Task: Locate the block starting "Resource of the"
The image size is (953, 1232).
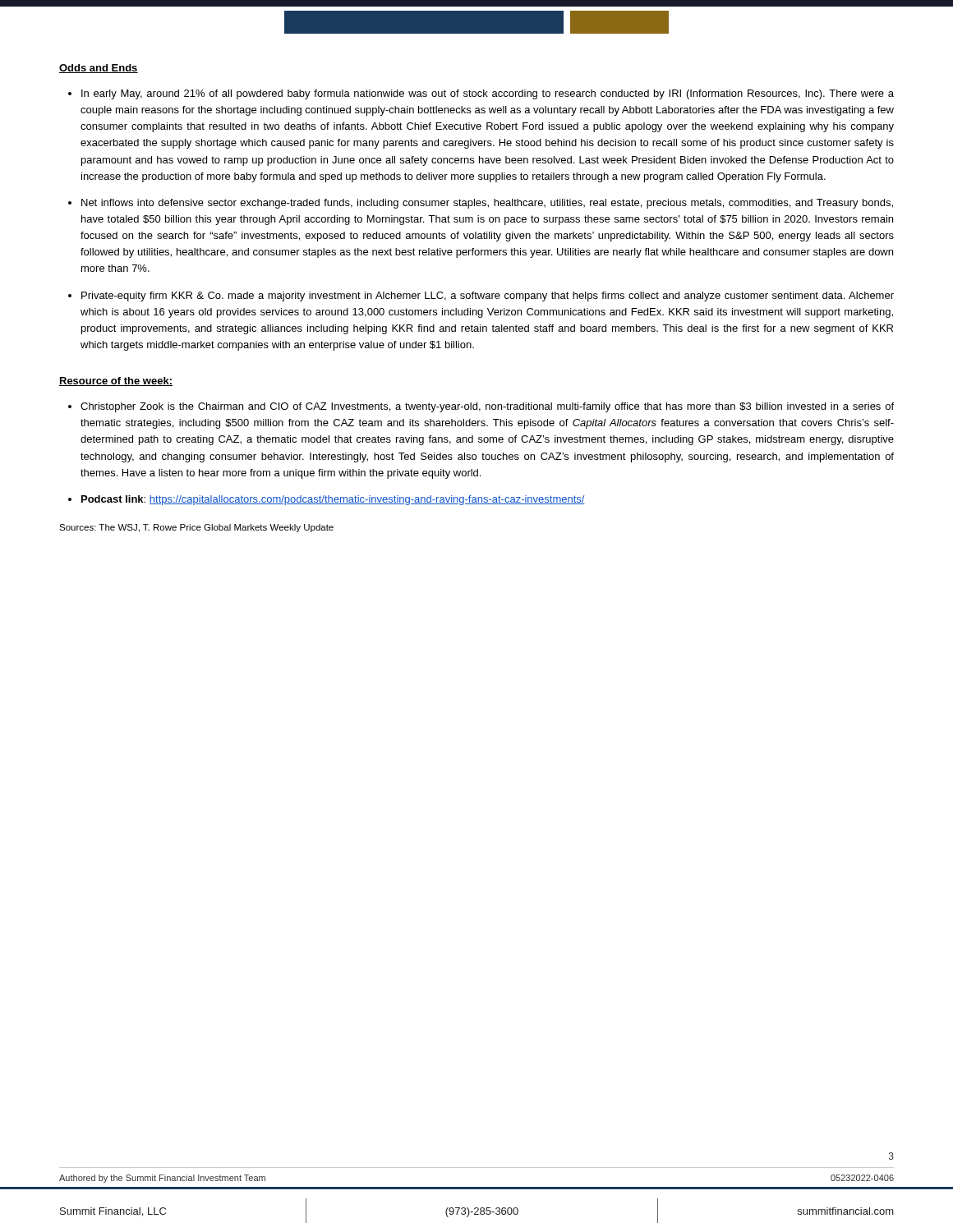Action: (116, 381)
